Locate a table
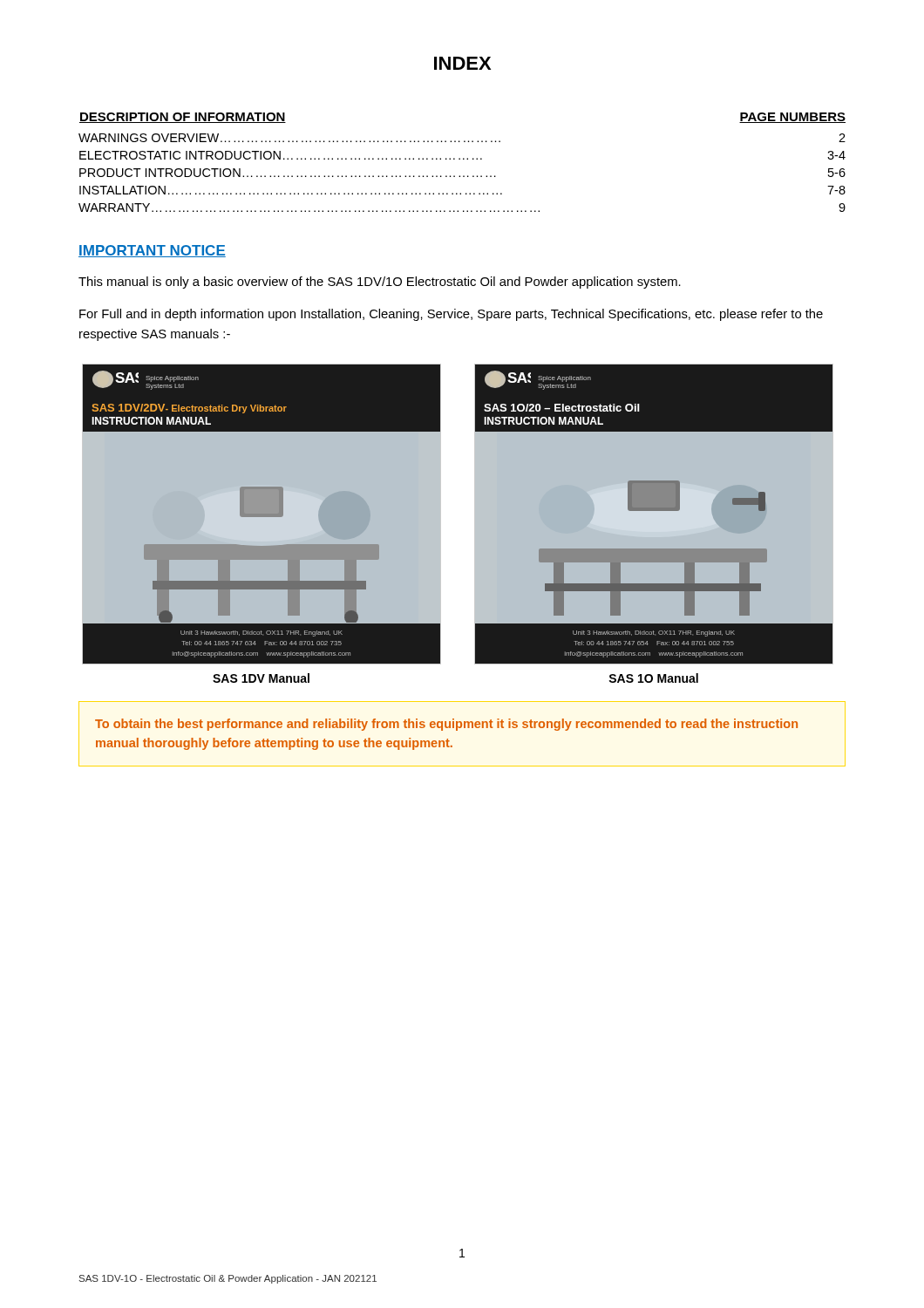This screenshot has width=924, height=1308. pyautogui.click(x=462, y=162)
